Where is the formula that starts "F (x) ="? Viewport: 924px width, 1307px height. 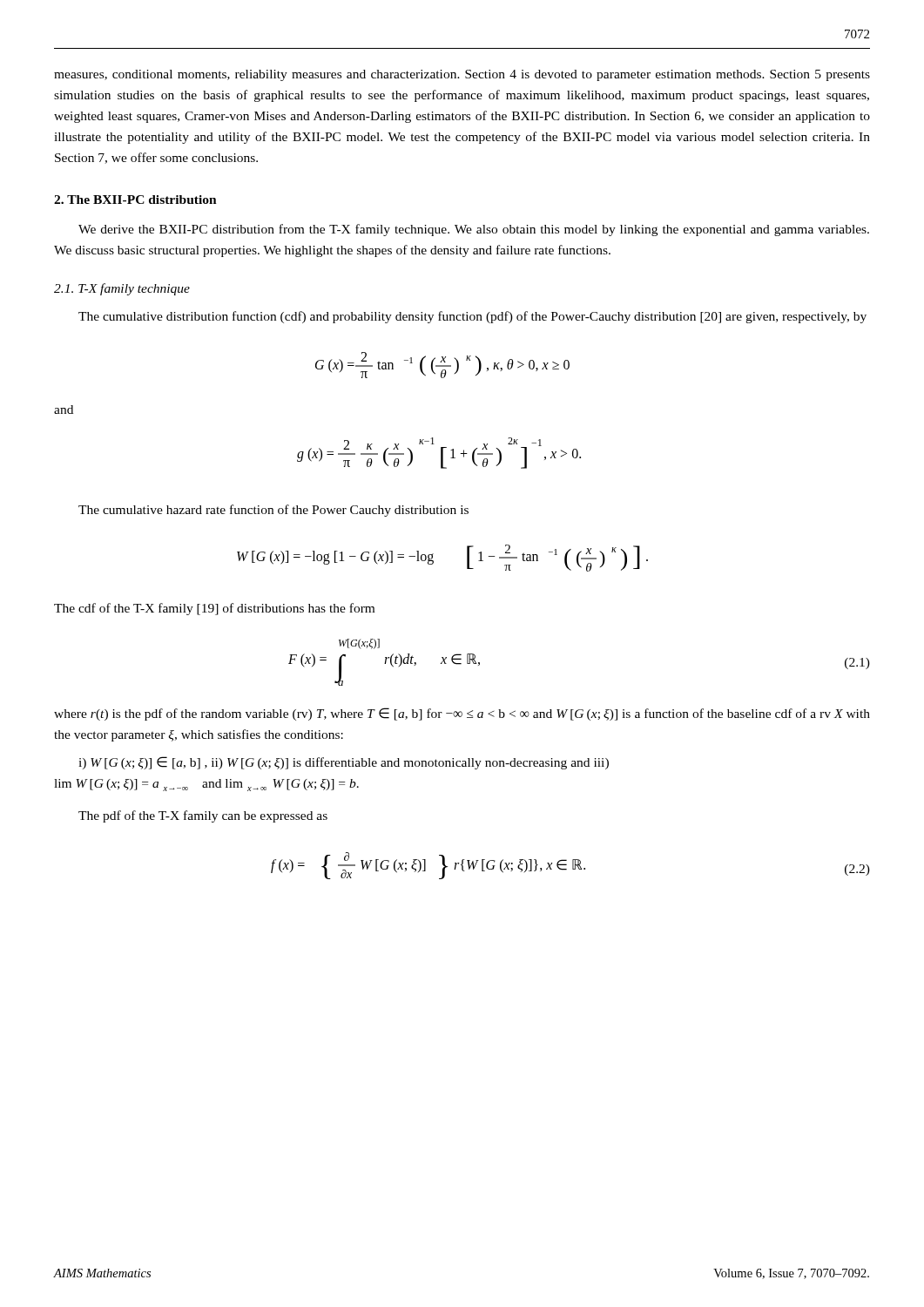tap(359, 644)
